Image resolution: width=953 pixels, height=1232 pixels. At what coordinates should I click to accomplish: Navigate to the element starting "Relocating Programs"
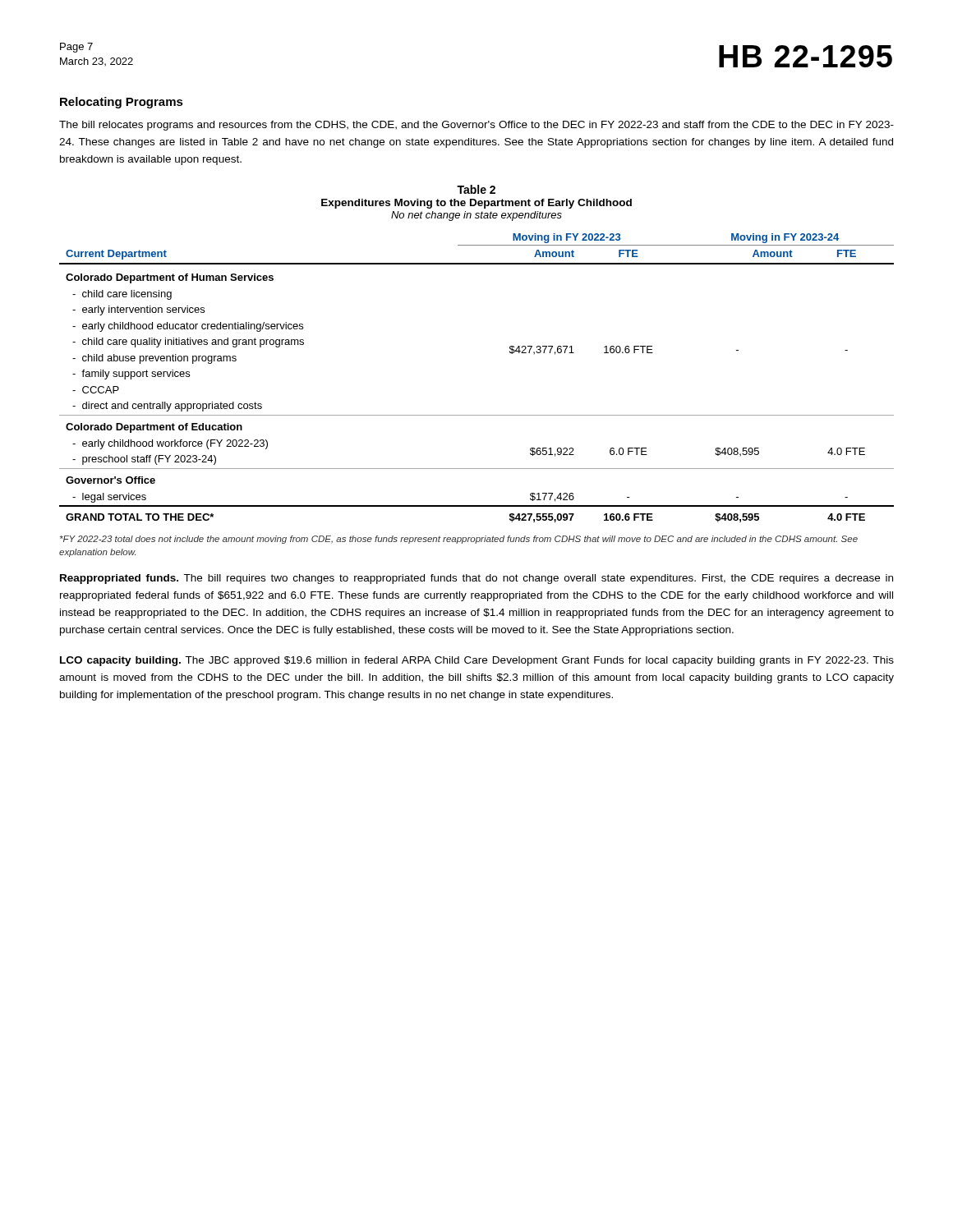coord(121,101)
